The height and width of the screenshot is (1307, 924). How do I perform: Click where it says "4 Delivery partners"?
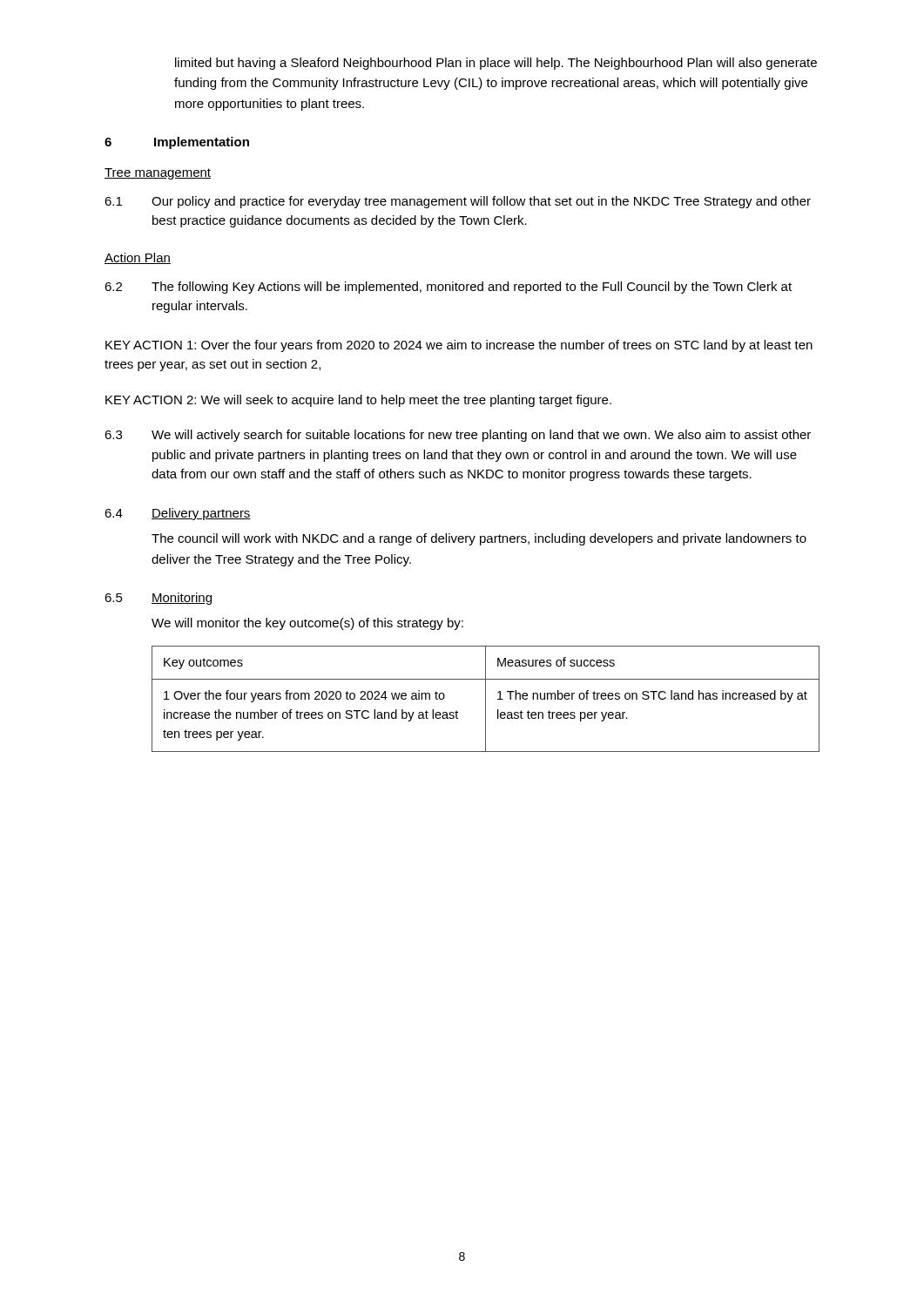(178, 514)
